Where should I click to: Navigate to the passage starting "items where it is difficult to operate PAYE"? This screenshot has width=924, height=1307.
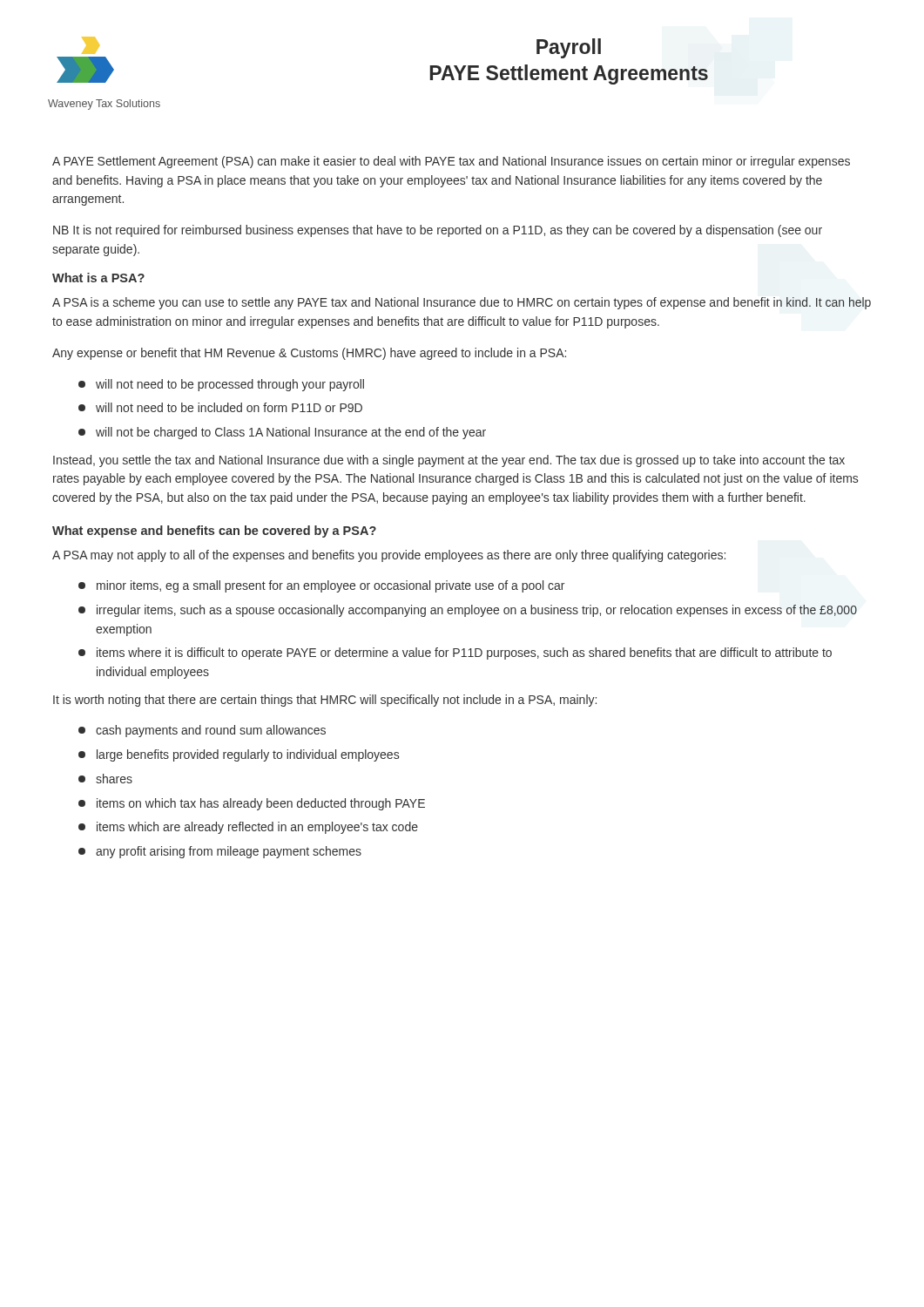475,663
